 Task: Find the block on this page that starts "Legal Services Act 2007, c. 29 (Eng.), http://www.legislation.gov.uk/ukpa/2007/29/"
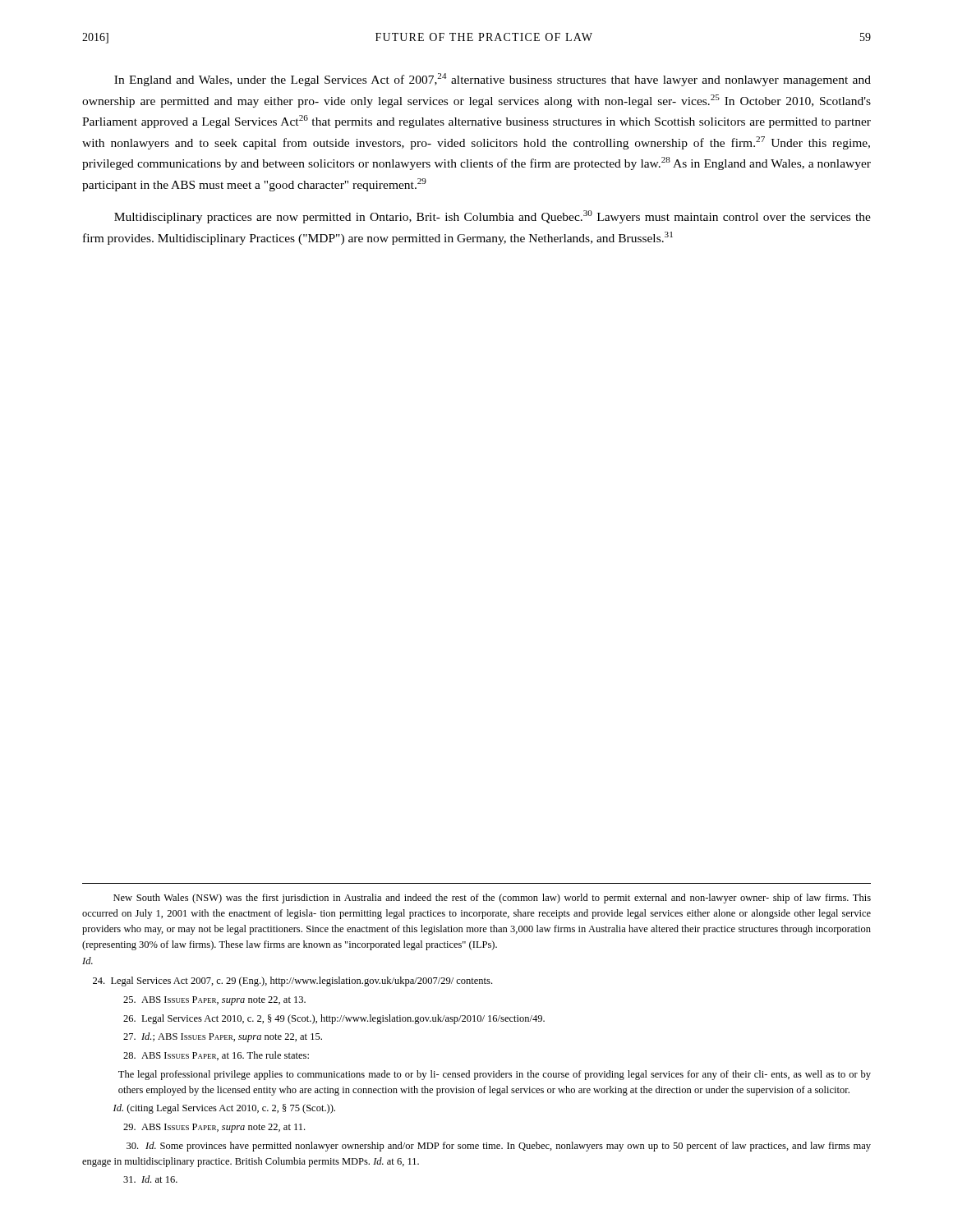click(476, 981)
